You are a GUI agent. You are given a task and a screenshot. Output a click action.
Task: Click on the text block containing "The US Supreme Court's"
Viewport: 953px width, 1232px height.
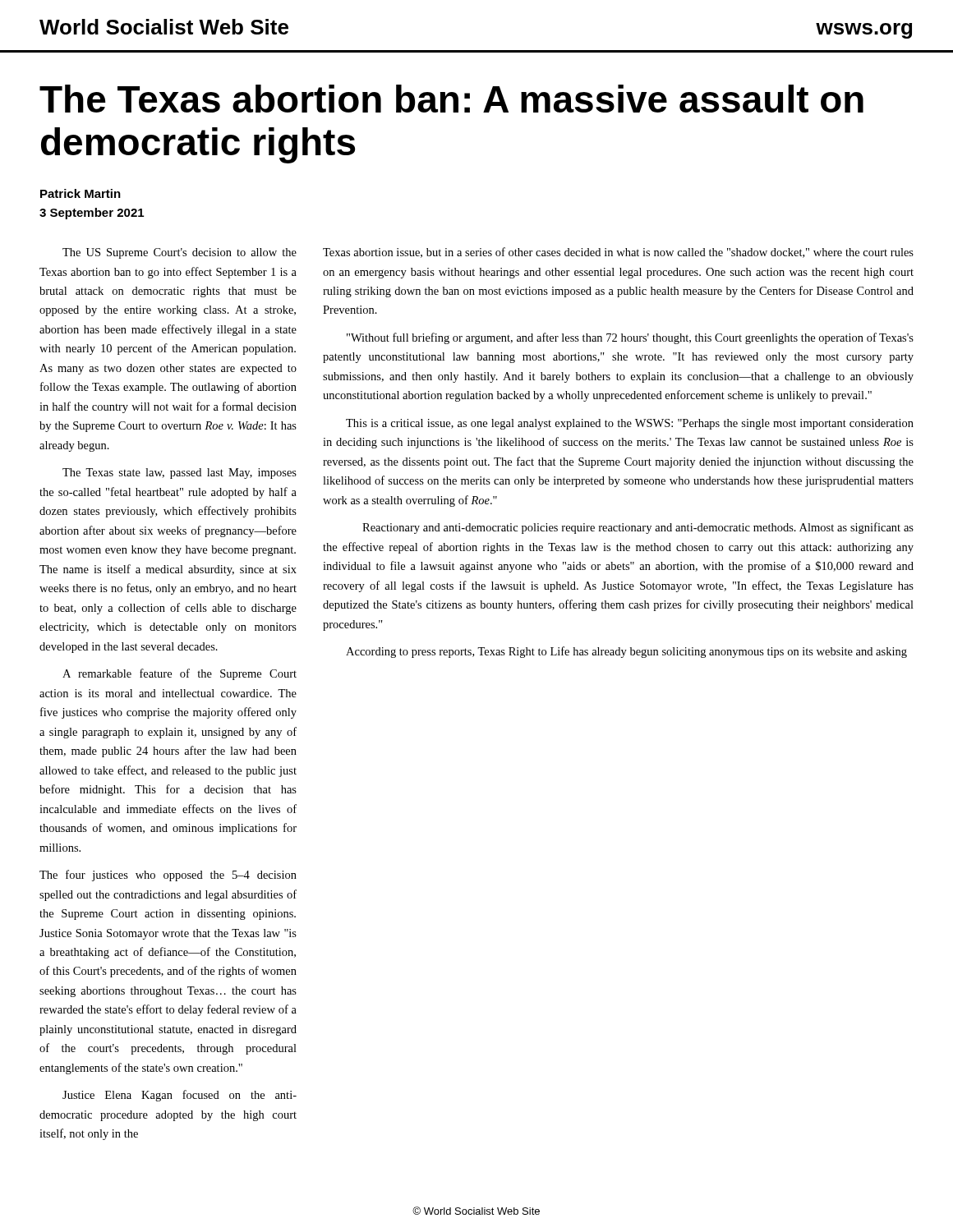pos(168,694)
